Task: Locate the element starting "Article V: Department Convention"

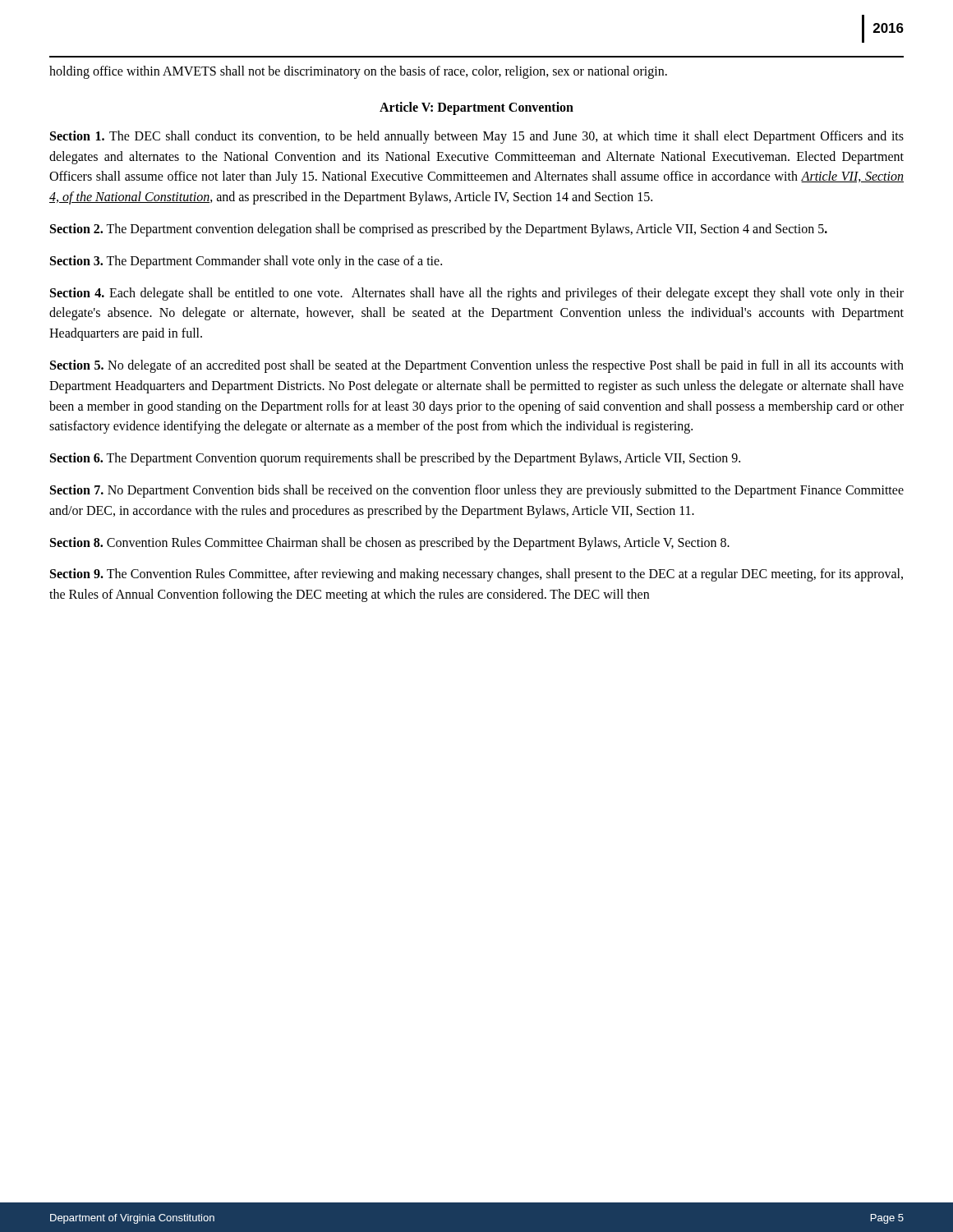Action: point(476,107)
